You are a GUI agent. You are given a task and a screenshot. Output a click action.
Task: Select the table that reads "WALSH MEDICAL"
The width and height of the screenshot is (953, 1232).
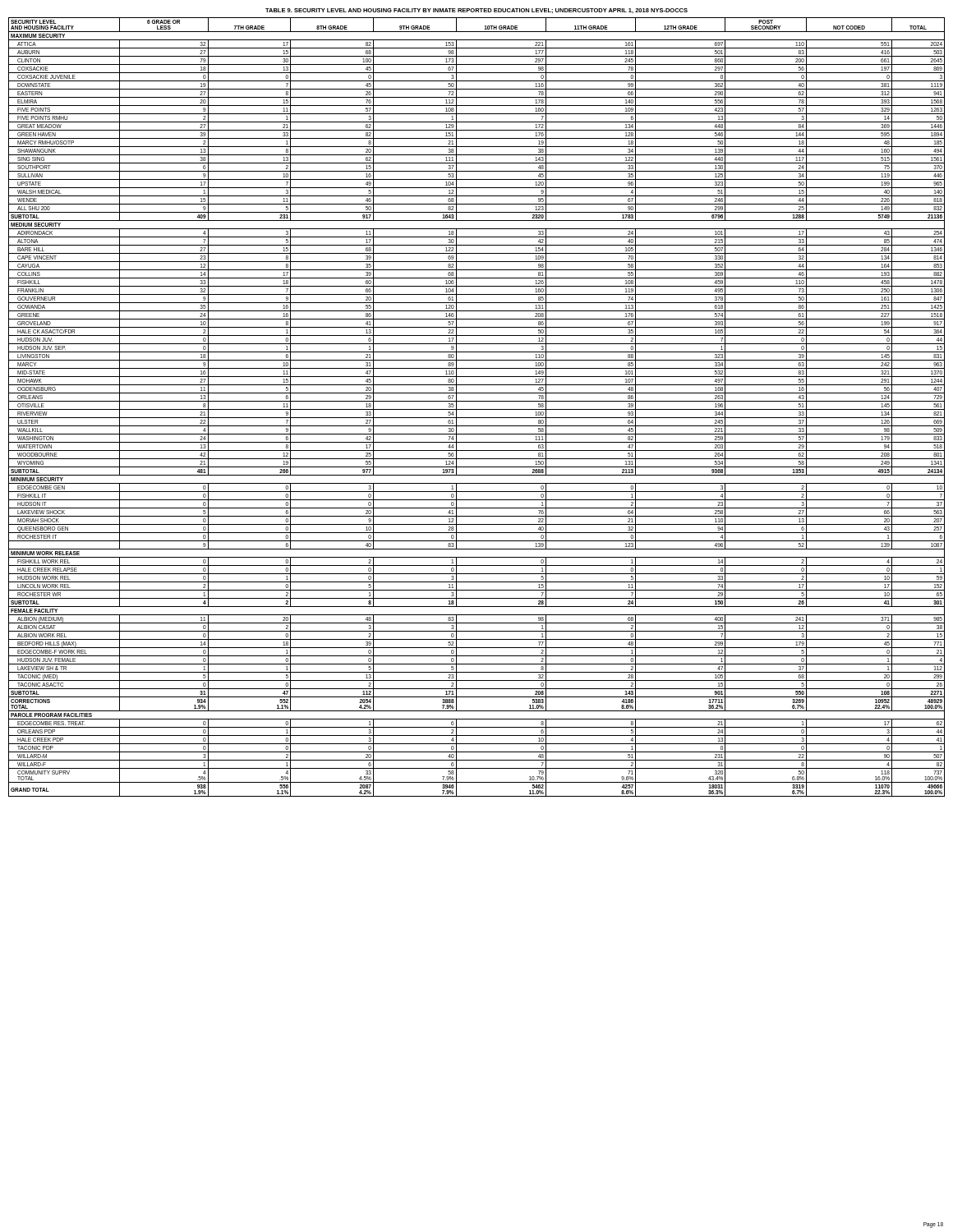coord(476,407)
